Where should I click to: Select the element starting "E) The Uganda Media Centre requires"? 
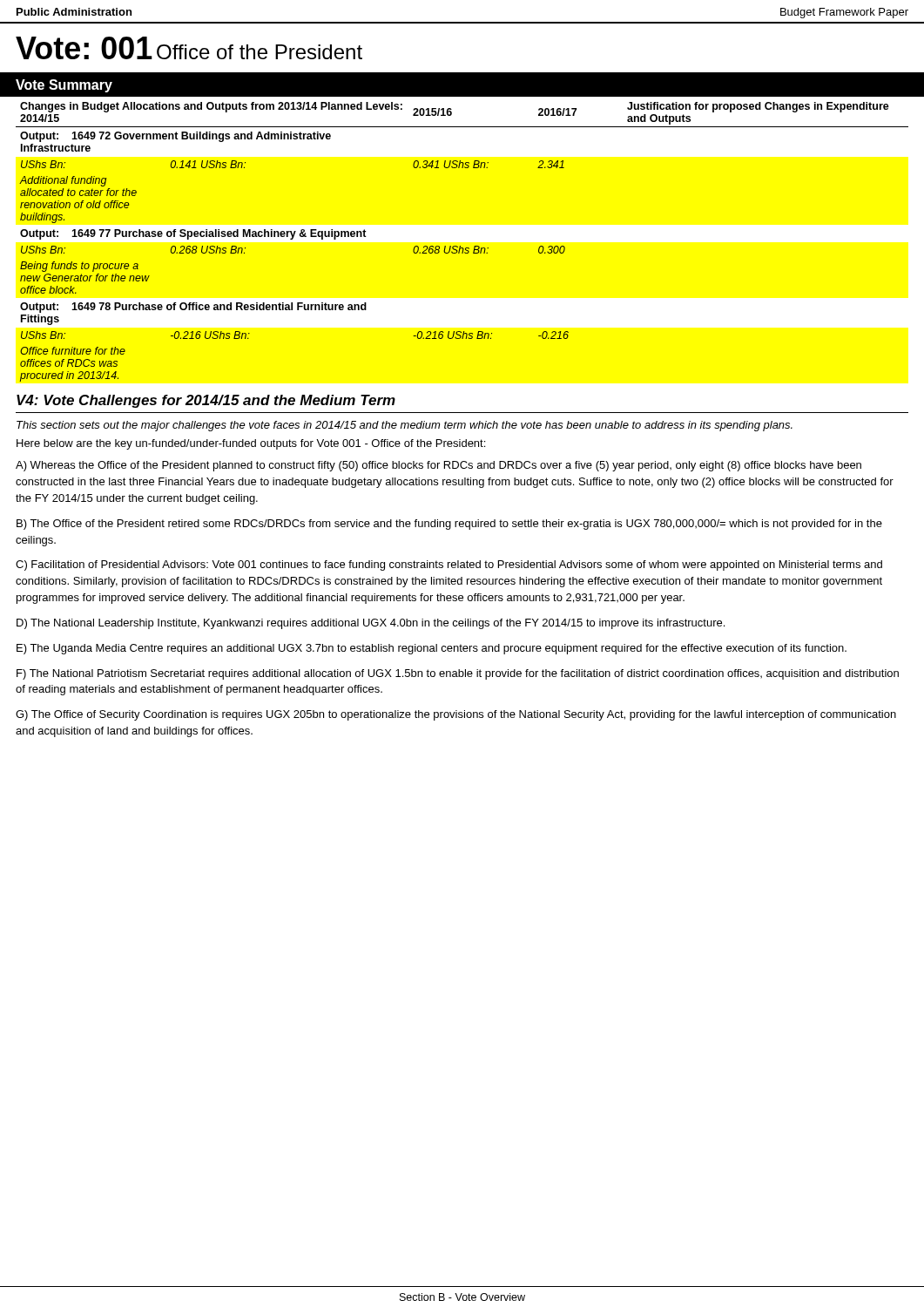tap(431, 648)
